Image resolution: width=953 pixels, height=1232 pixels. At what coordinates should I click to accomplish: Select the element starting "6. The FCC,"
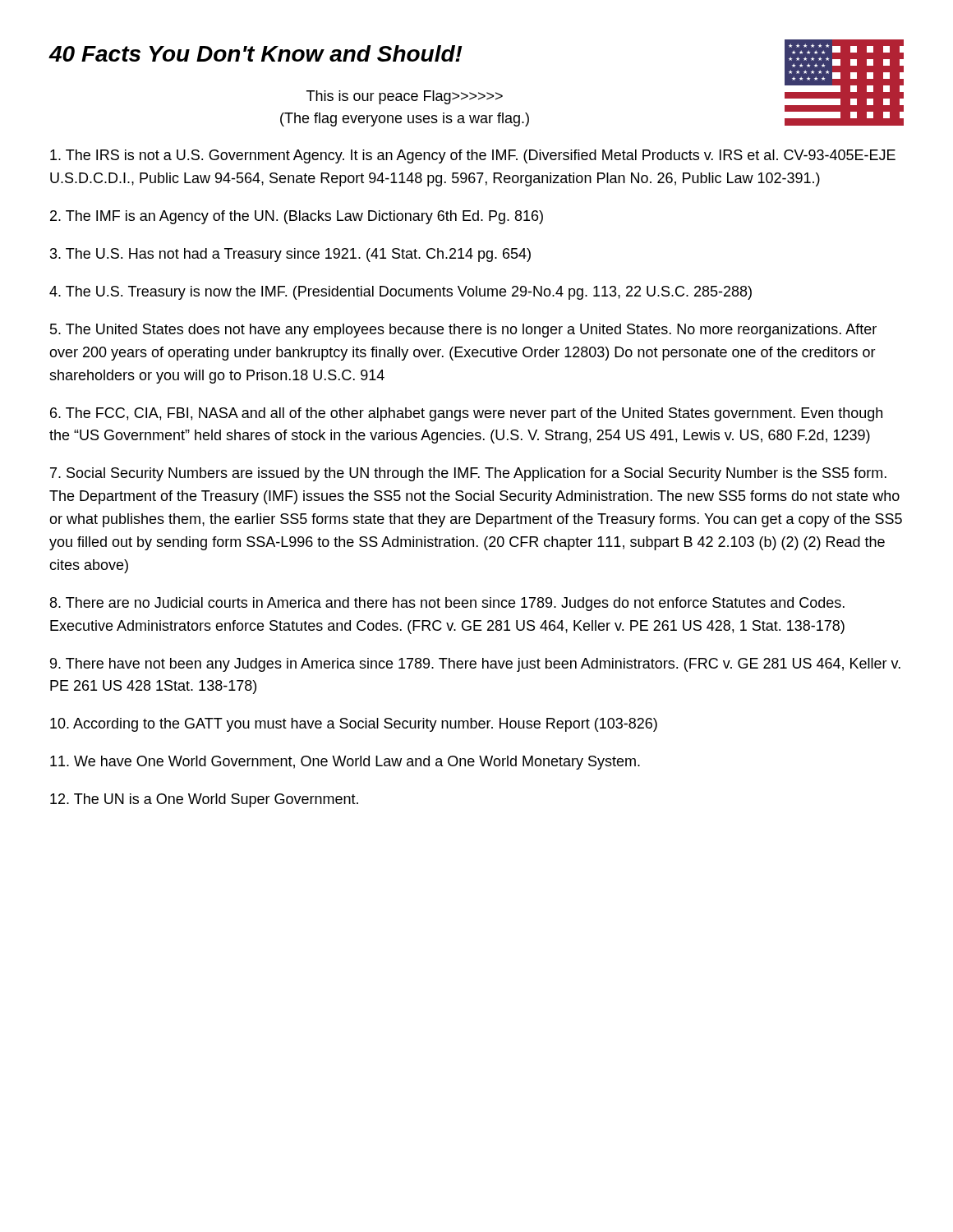tap(466, 424)
